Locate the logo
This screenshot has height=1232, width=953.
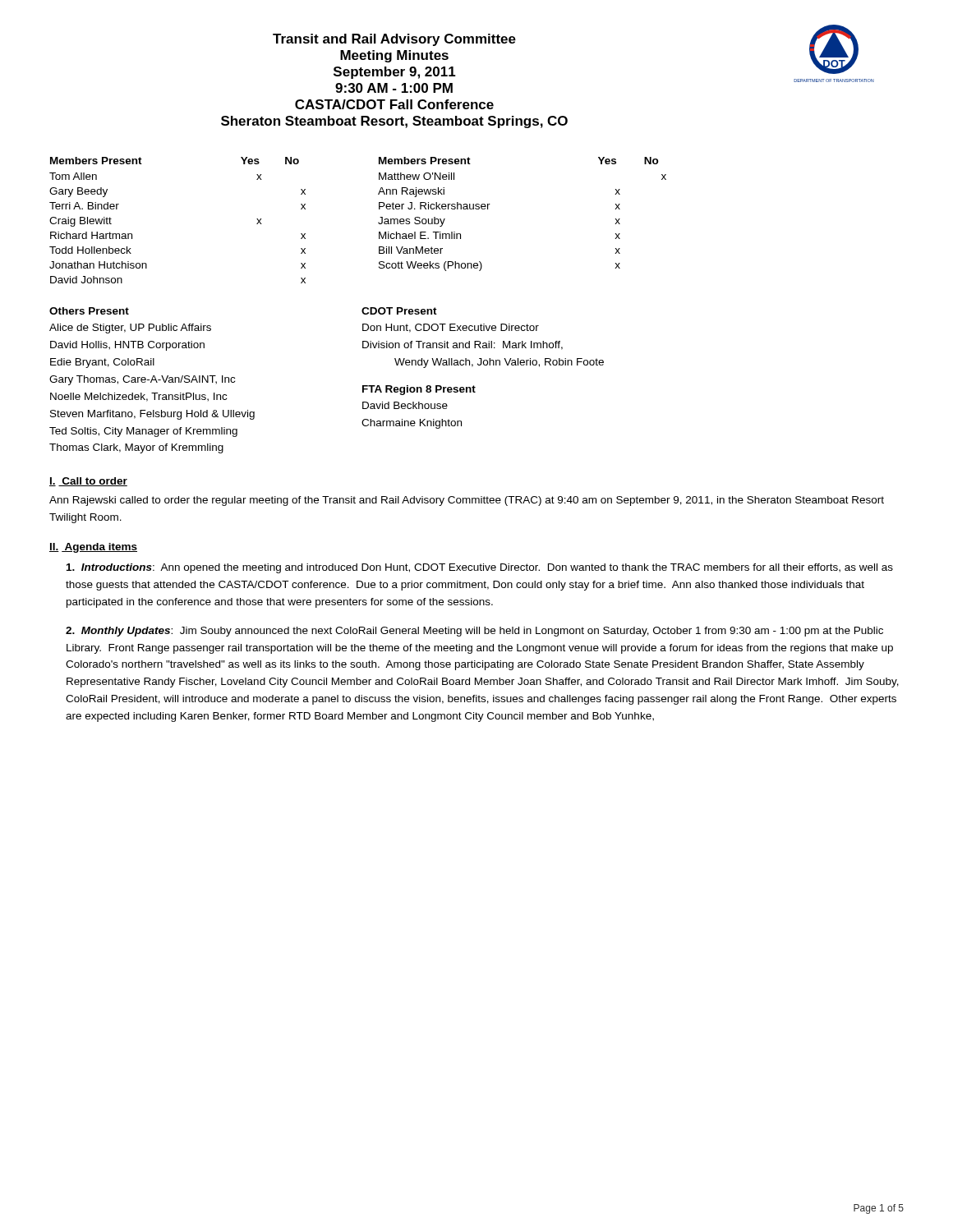[848, 57]
